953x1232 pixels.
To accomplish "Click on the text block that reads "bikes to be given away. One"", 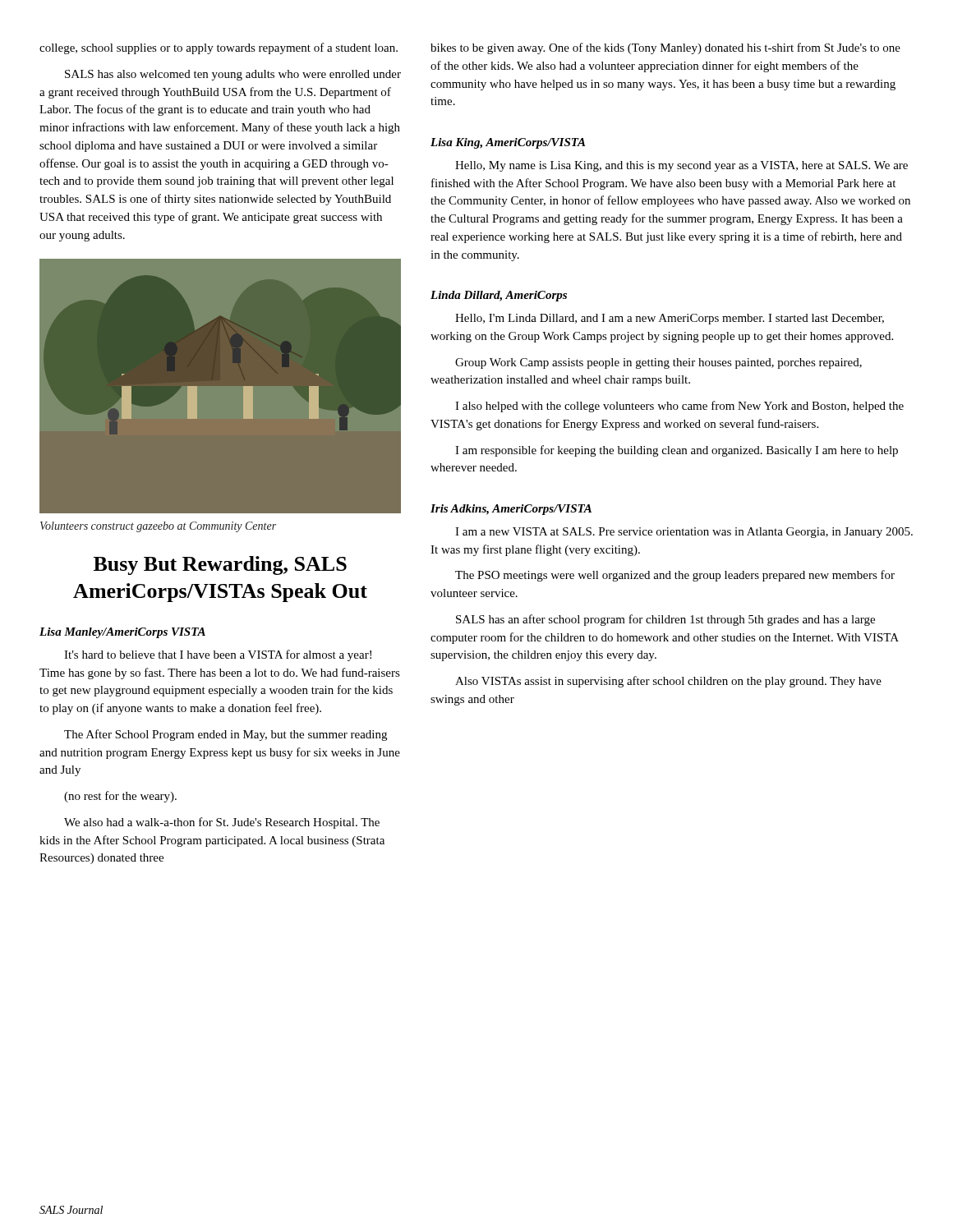I will pyautogui.click(x=672, y=75).
